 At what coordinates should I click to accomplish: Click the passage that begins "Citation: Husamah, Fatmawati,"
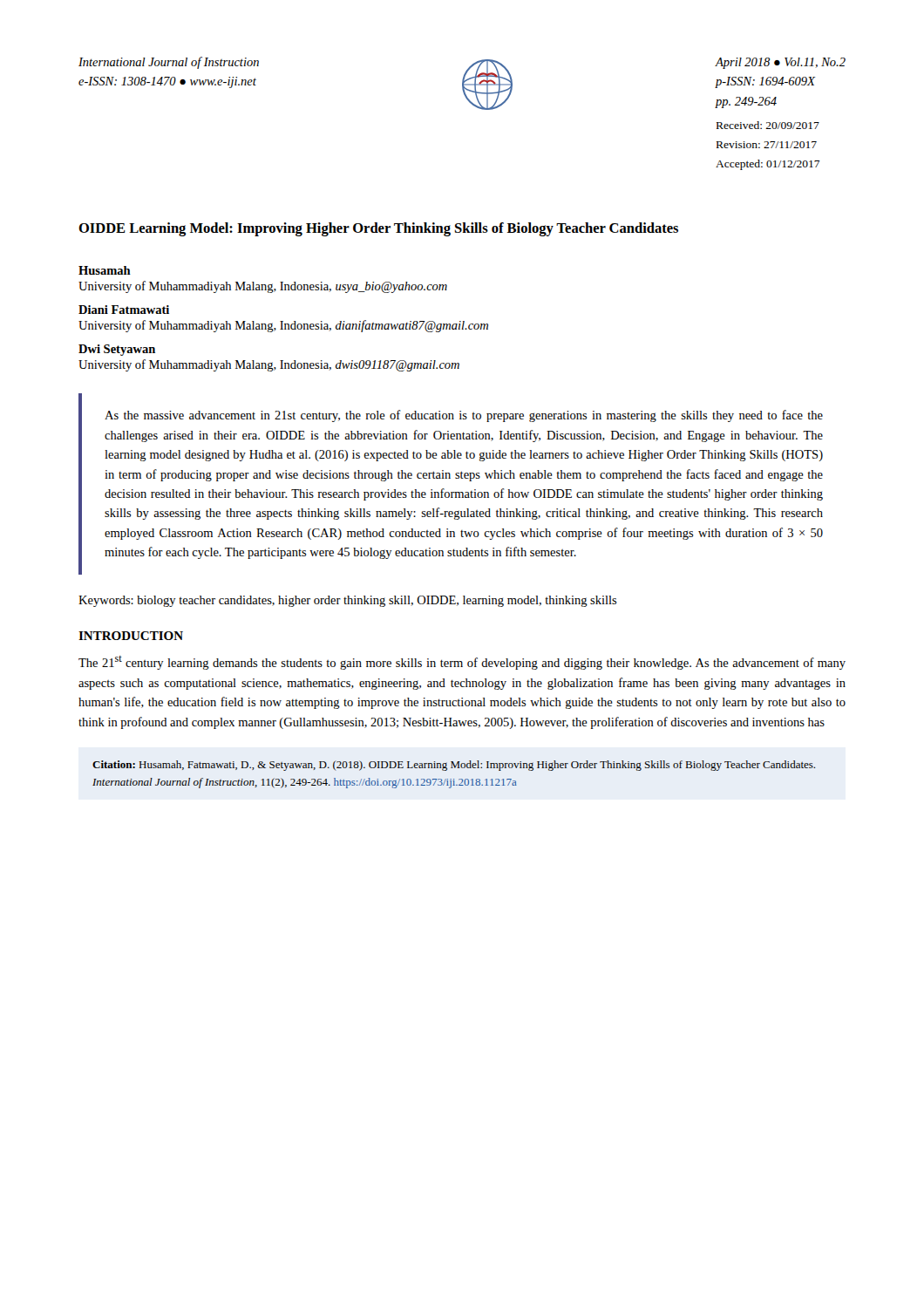click(x=454, y=773)
